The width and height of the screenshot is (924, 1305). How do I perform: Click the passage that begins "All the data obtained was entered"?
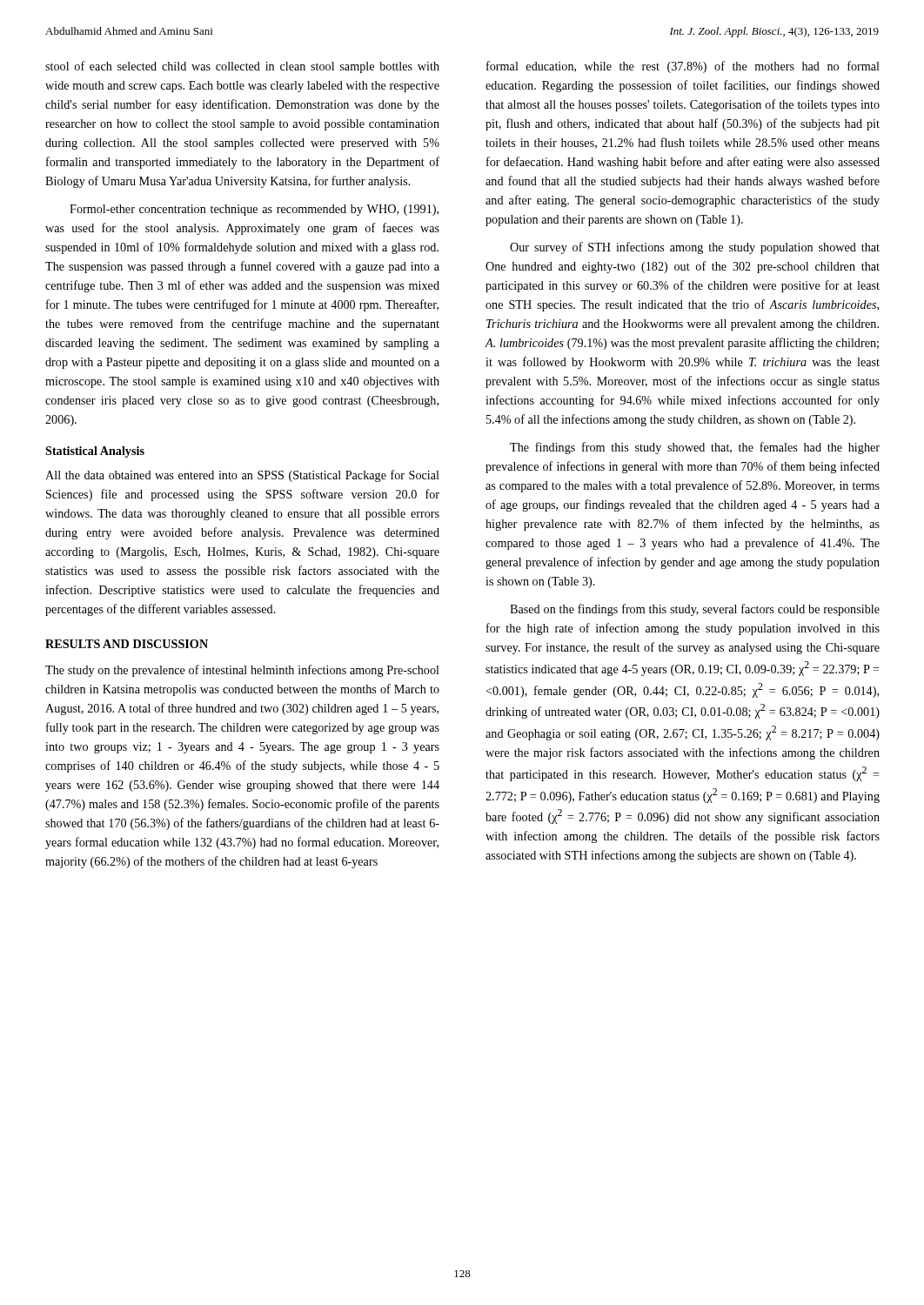click(x=242, y=542)
